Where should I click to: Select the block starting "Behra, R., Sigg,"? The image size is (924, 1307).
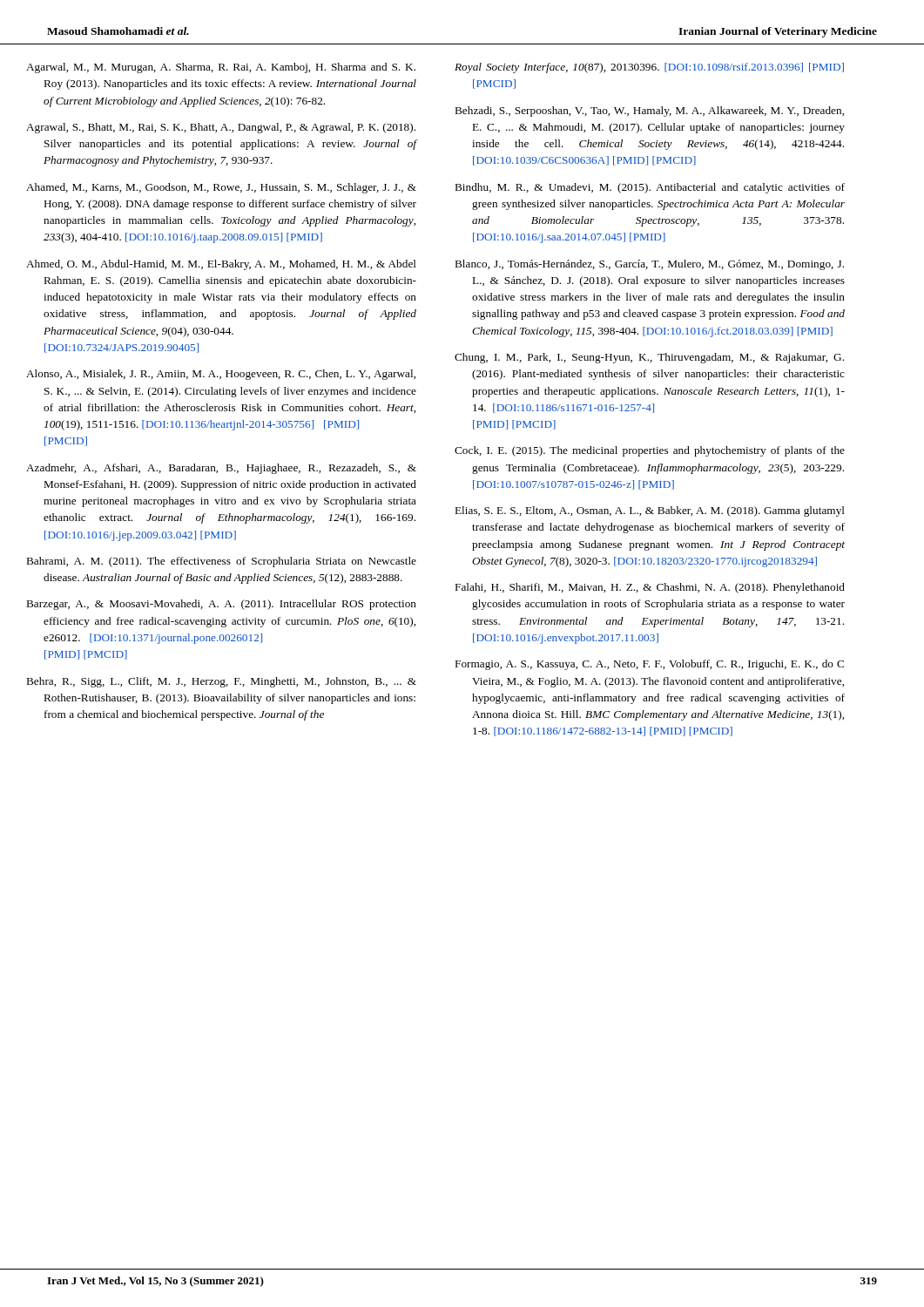point(221,697)
